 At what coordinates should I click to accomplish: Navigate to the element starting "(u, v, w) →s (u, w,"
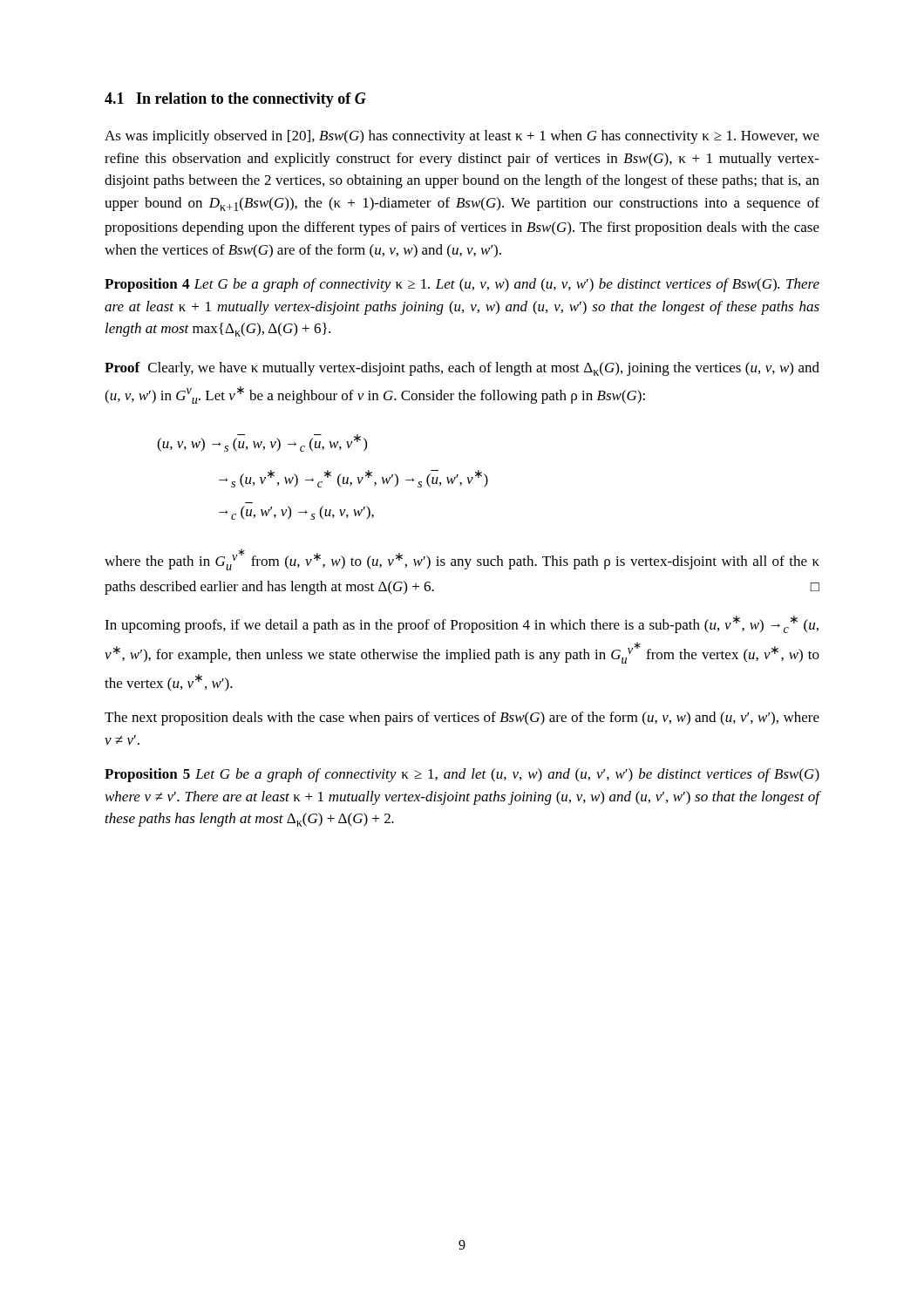click(323, 477)
